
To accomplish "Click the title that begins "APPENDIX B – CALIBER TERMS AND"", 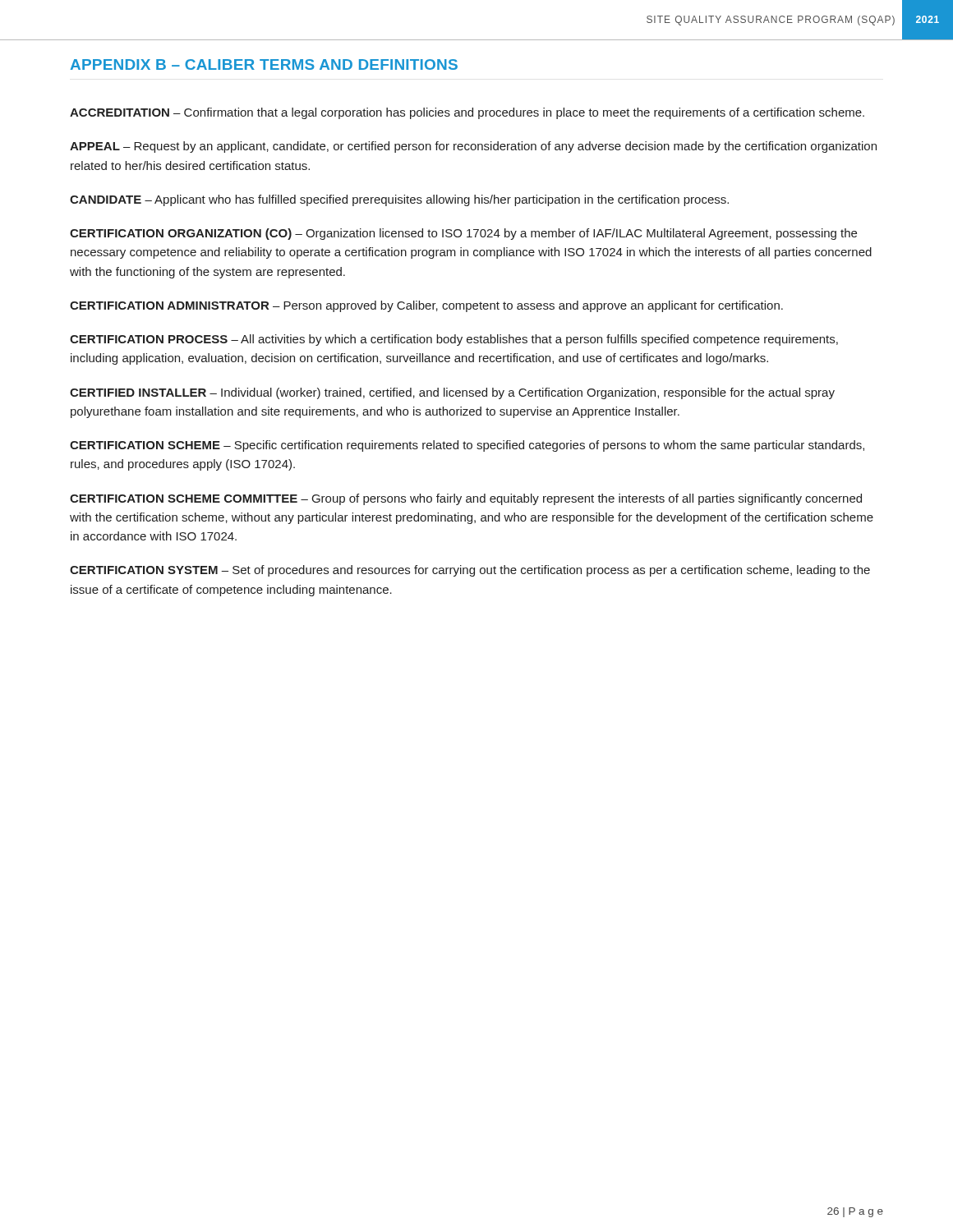I will (x=264, y=64).
